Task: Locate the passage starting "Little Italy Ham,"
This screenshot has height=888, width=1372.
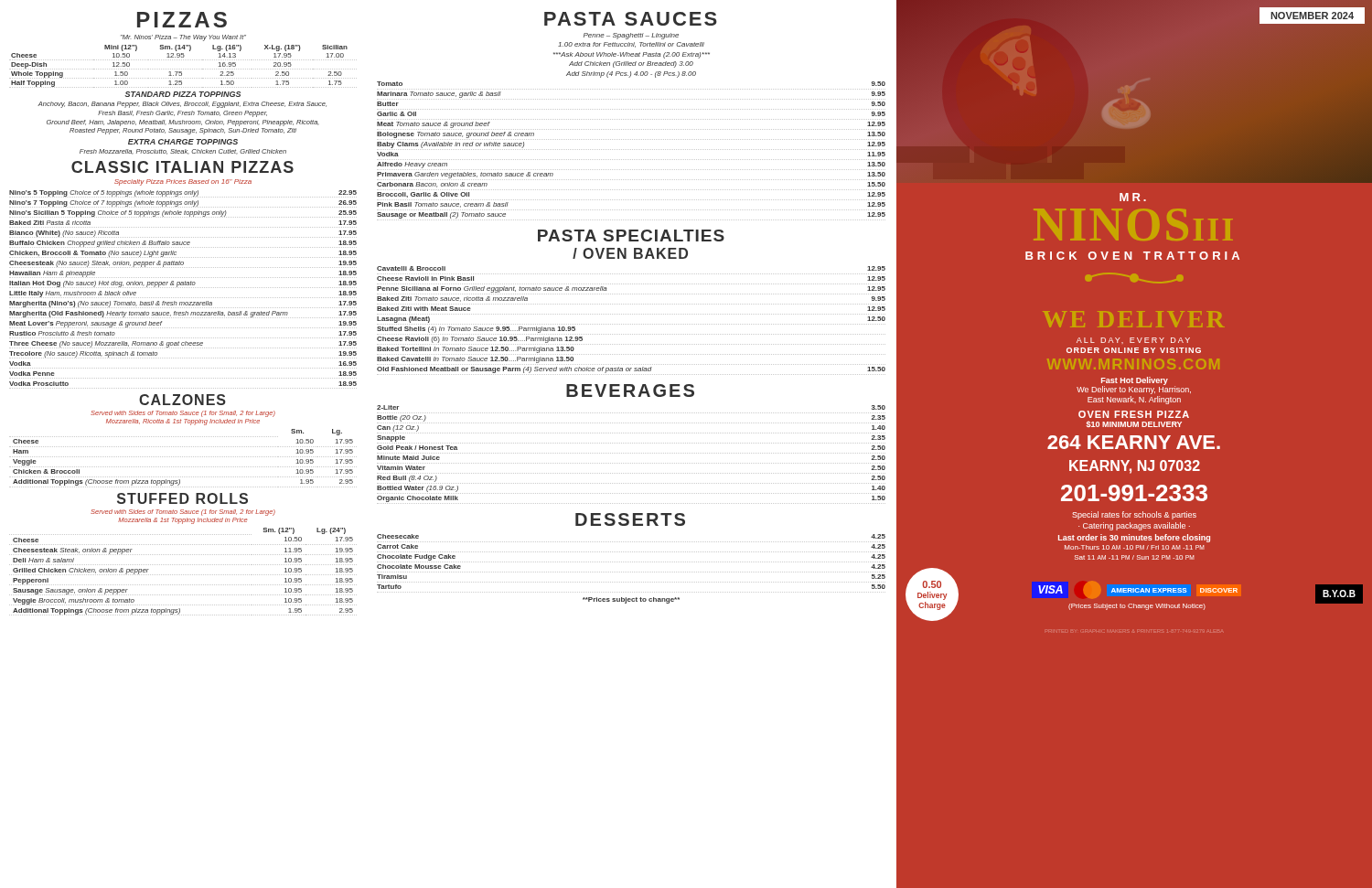Action: coord(183,293)
